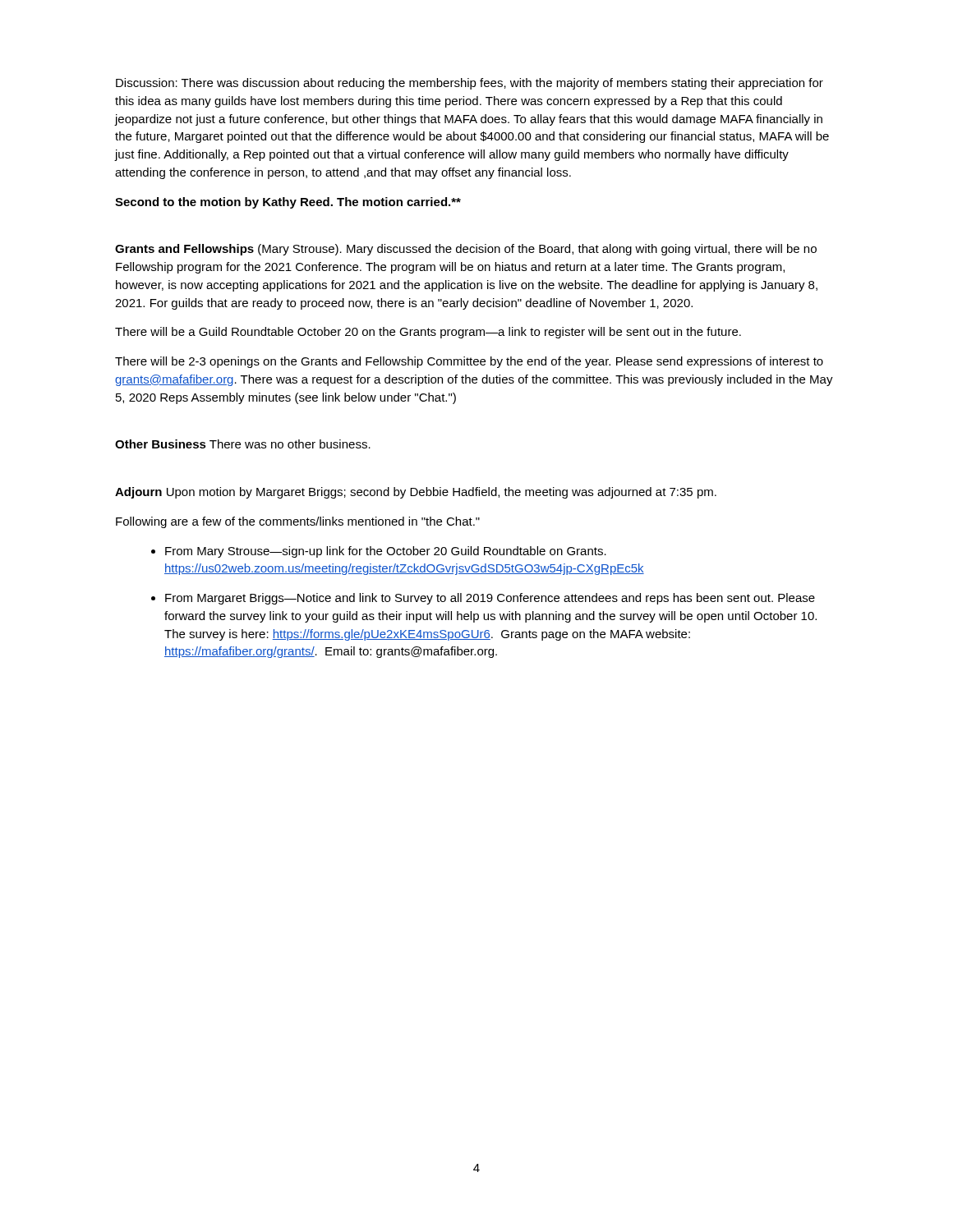The image size is (953, 1232).
Task: Select the element starting "Discussion: There was"
Action: [x=476, y=128]
